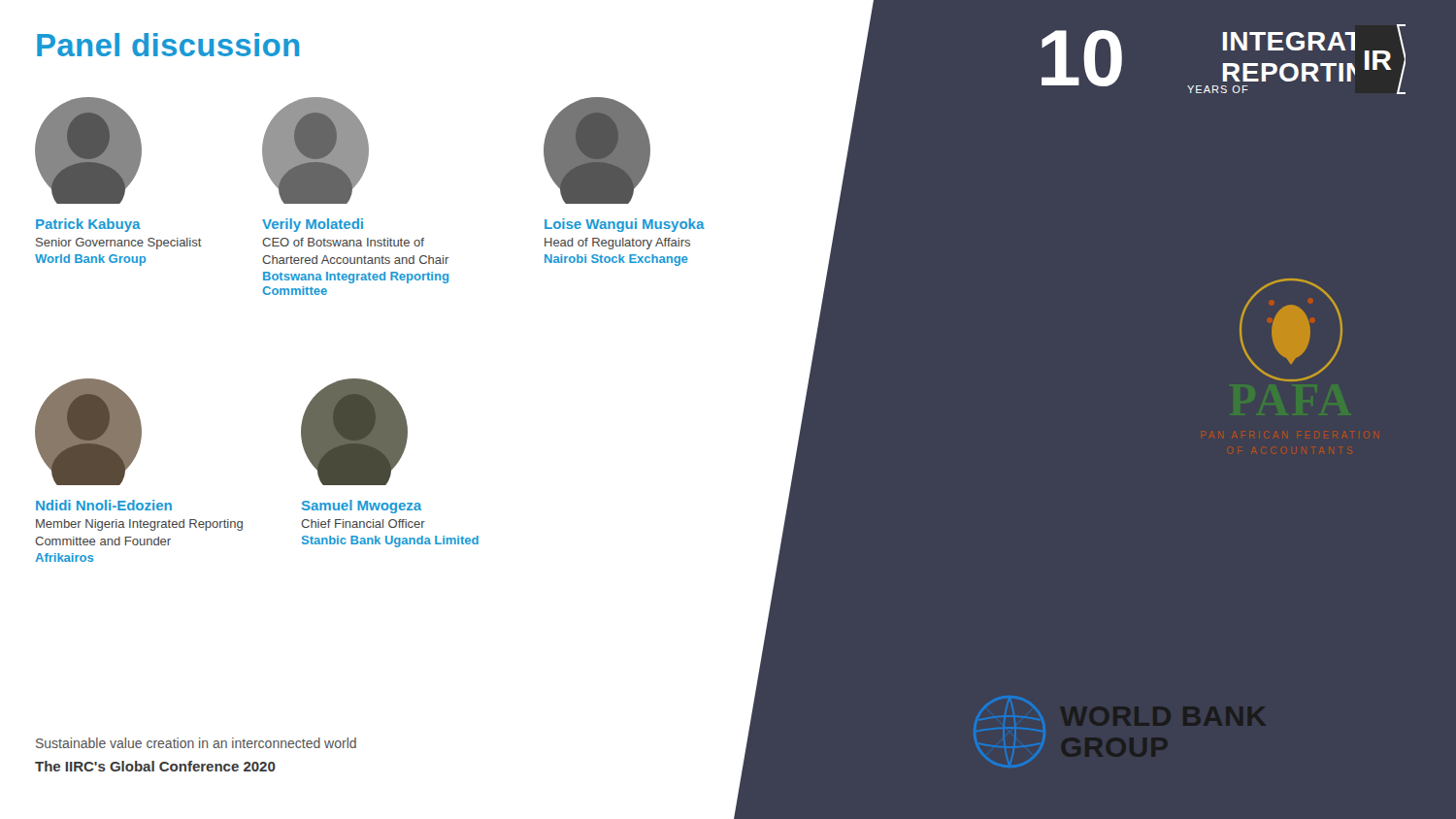Point to "Patrick Kabuya Senior Governance Specialist World Bank Group"

tap(118, 241)
